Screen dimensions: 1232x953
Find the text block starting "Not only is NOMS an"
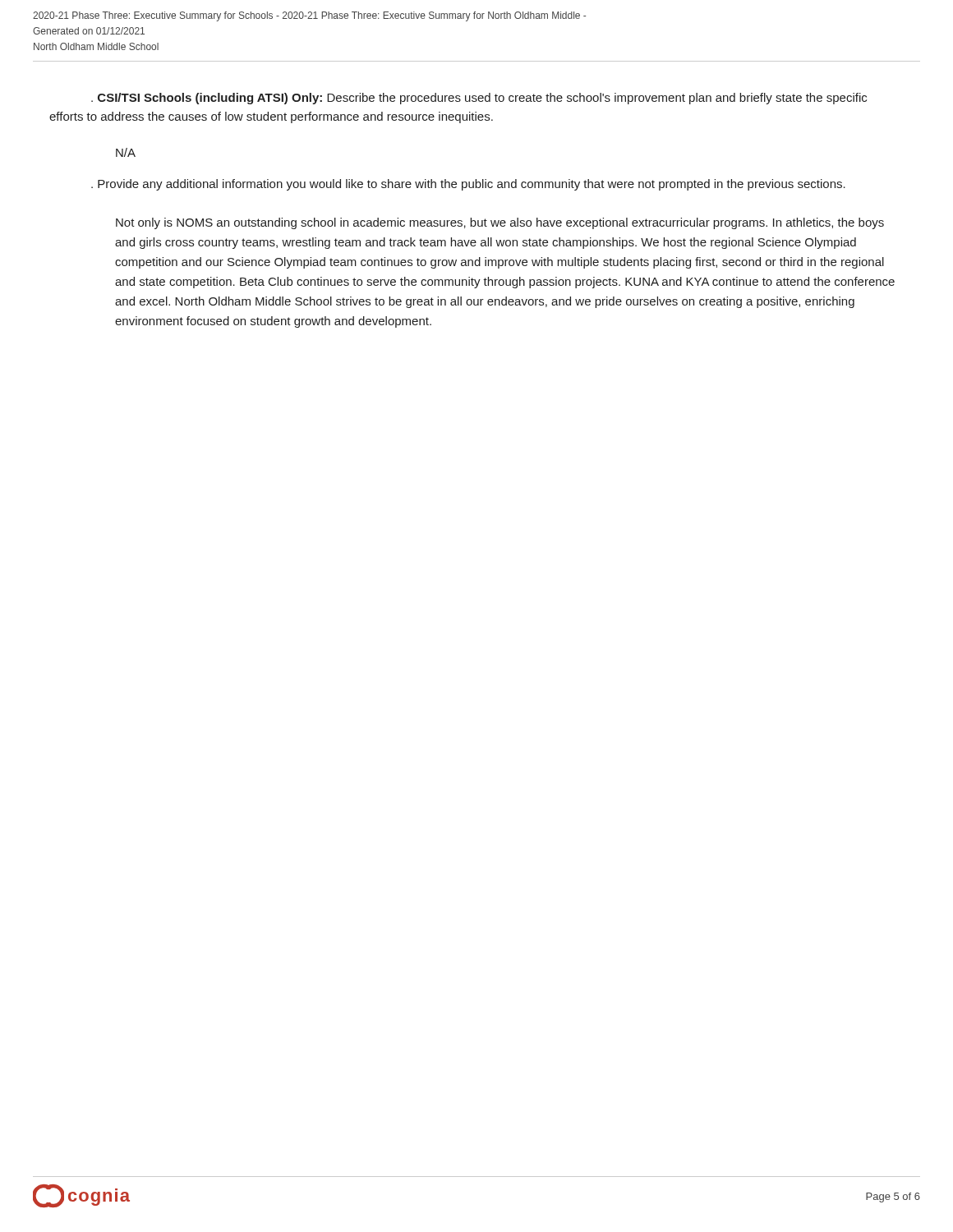click(x=505, y=272)
